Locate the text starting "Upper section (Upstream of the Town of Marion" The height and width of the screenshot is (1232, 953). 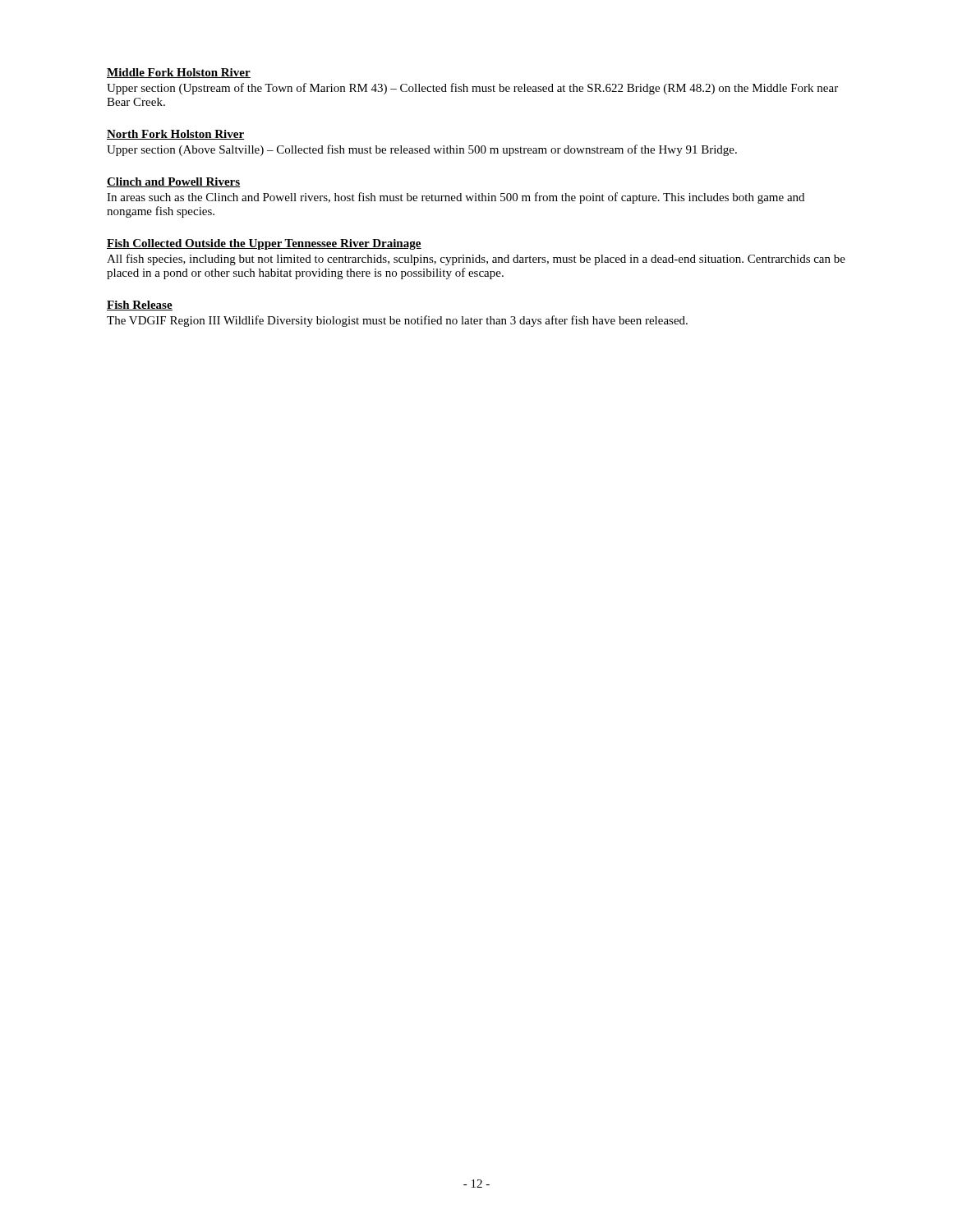[472, 95]
